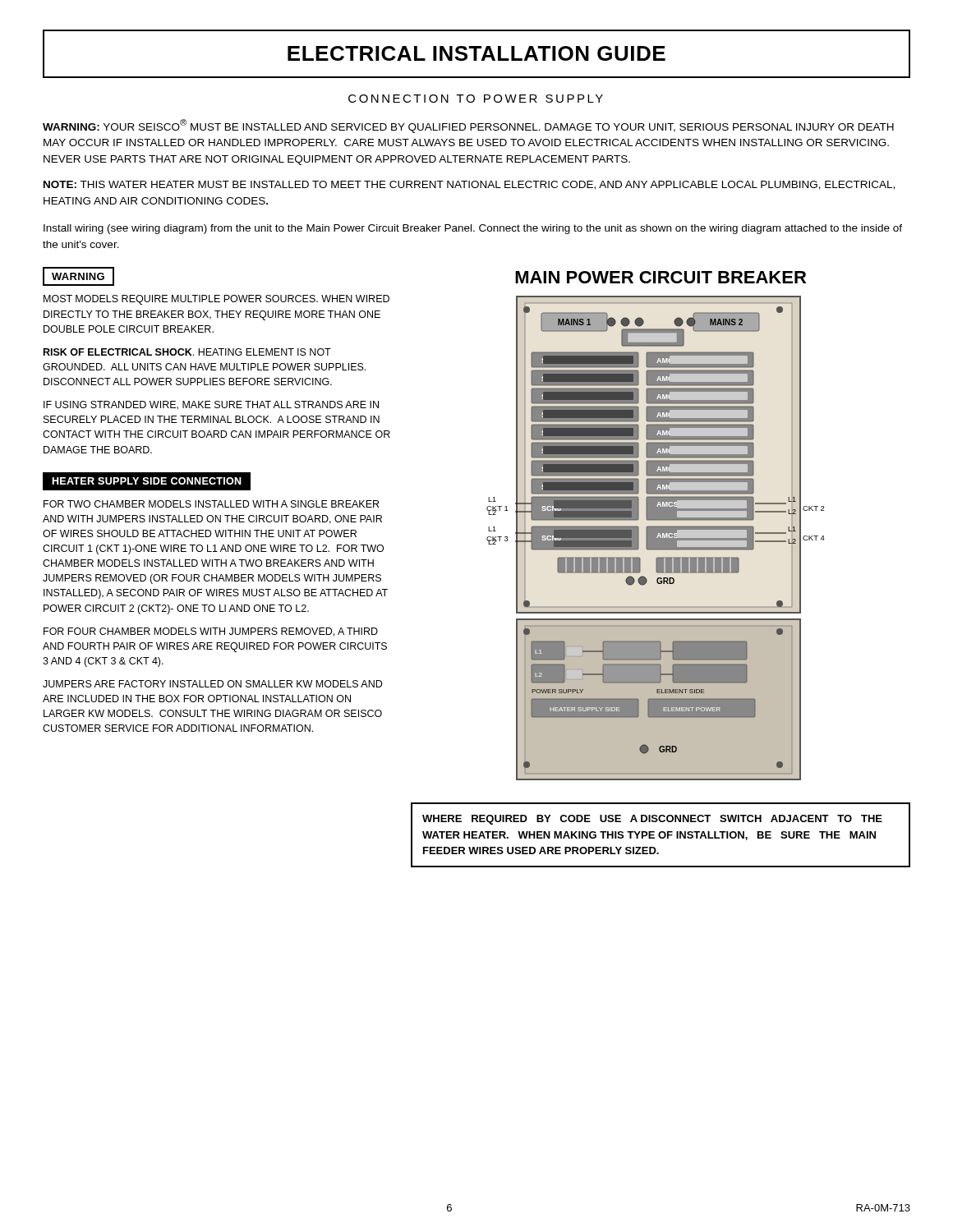Select the passage starting "CONNECTION TO POWER SUPPLY"
Viewport: 953px width, 1232px height.
click(x=476, y=98)
